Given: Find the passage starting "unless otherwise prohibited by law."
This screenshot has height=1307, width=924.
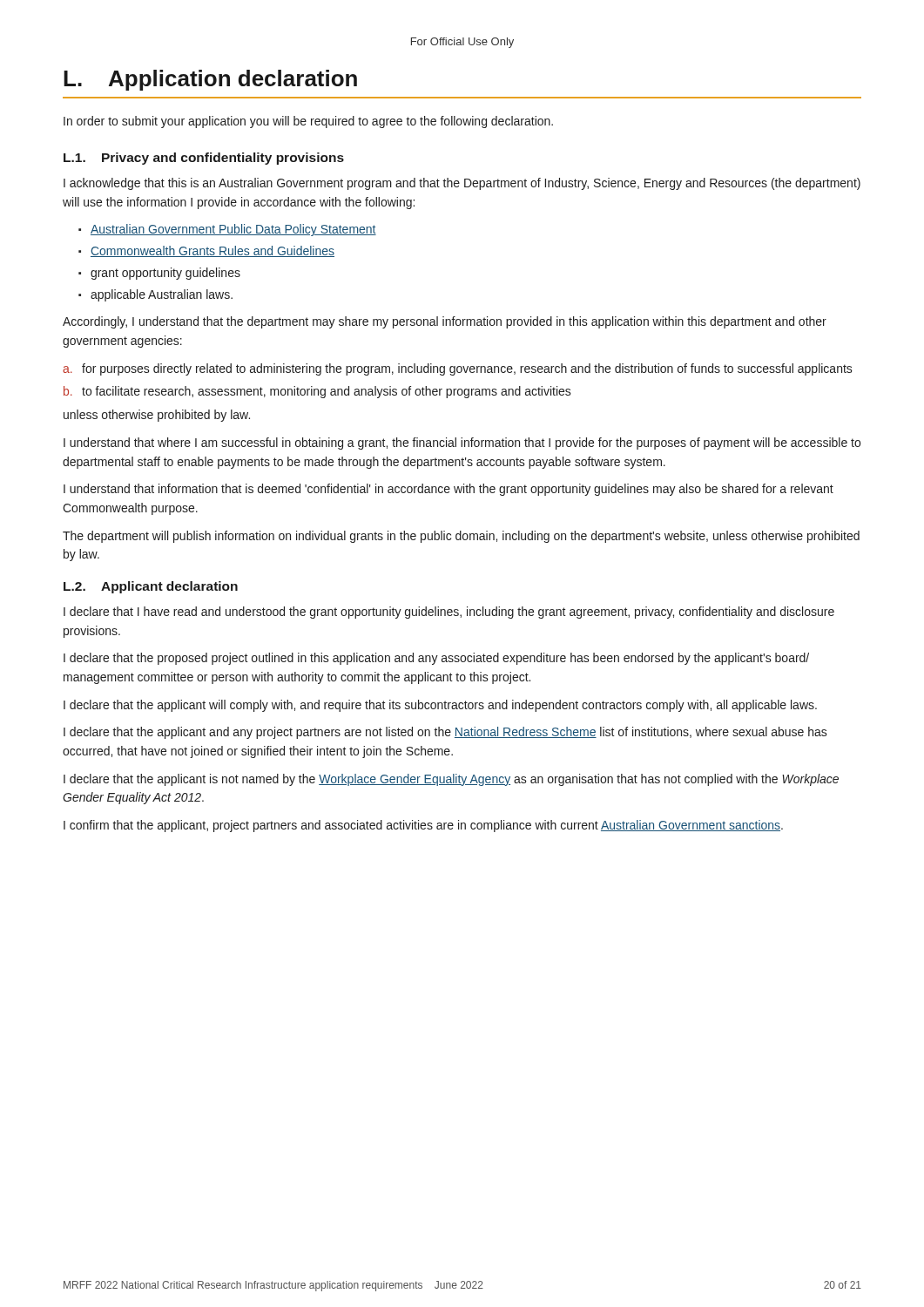Looking at the screenshot, I should pos(157,415).
